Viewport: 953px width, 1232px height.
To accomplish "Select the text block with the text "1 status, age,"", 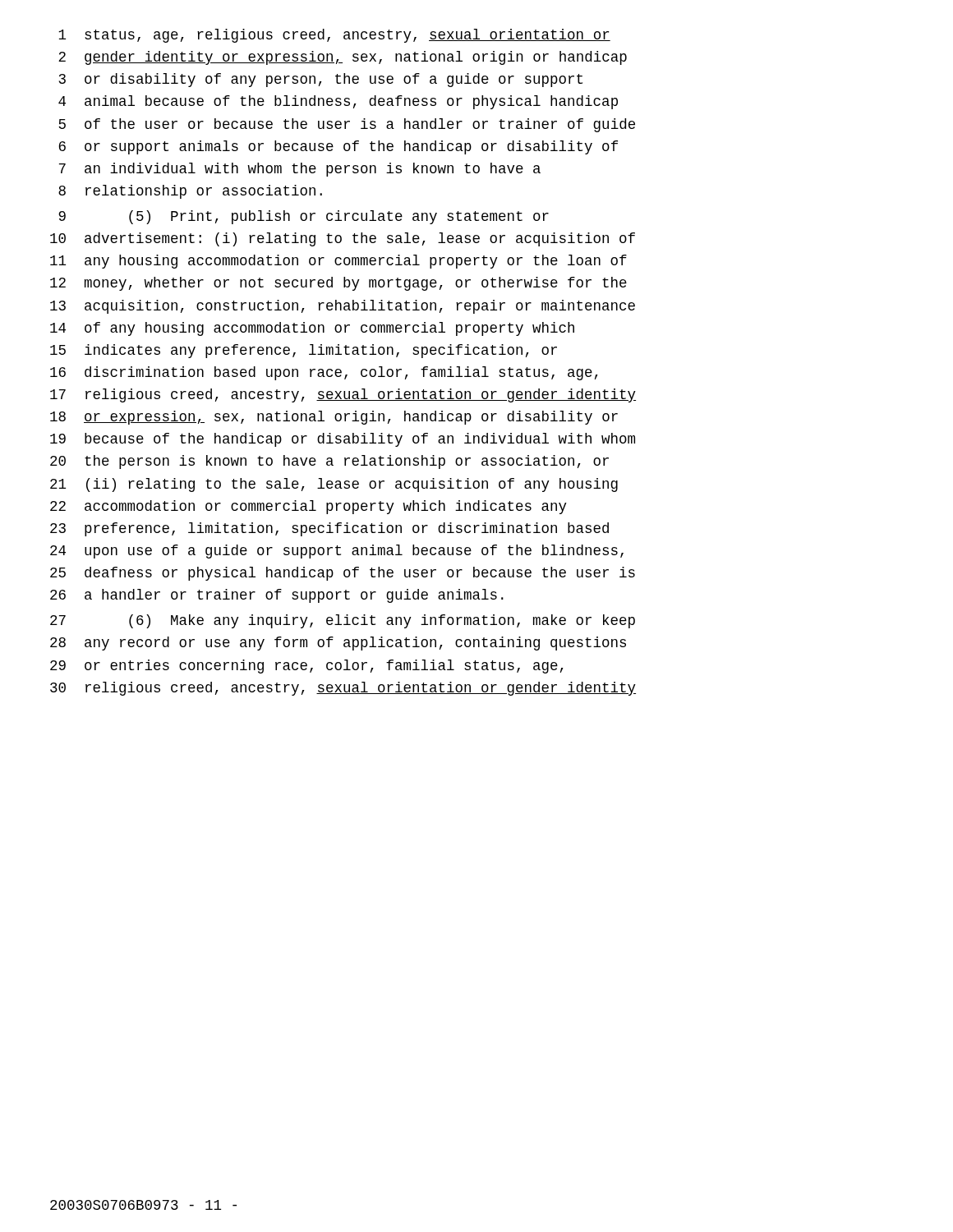I will 476,114.
